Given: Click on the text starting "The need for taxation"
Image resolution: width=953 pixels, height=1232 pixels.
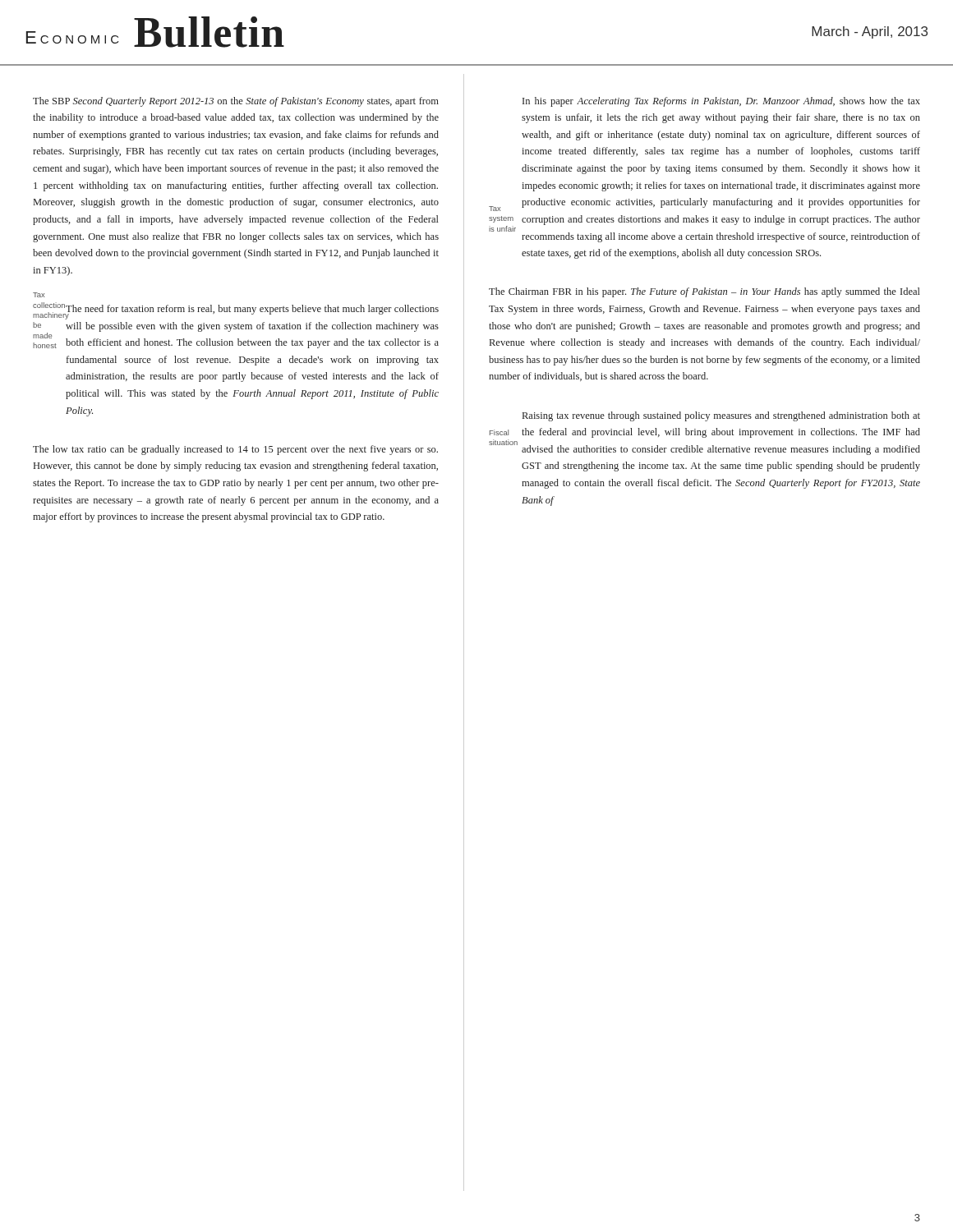Looking at the screenshot, I should pos(252,360).
